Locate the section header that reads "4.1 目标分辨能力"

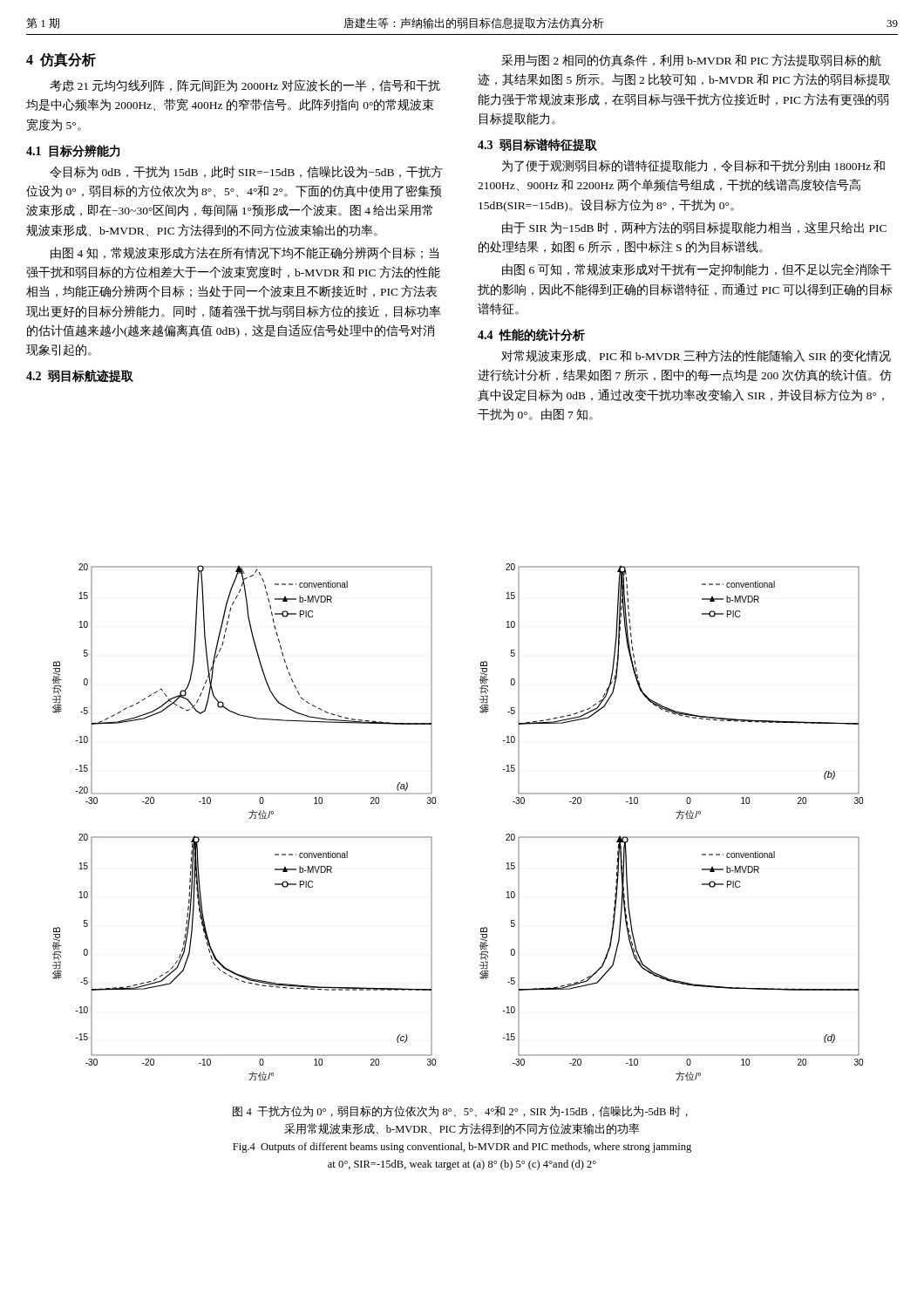coord(73,151)
